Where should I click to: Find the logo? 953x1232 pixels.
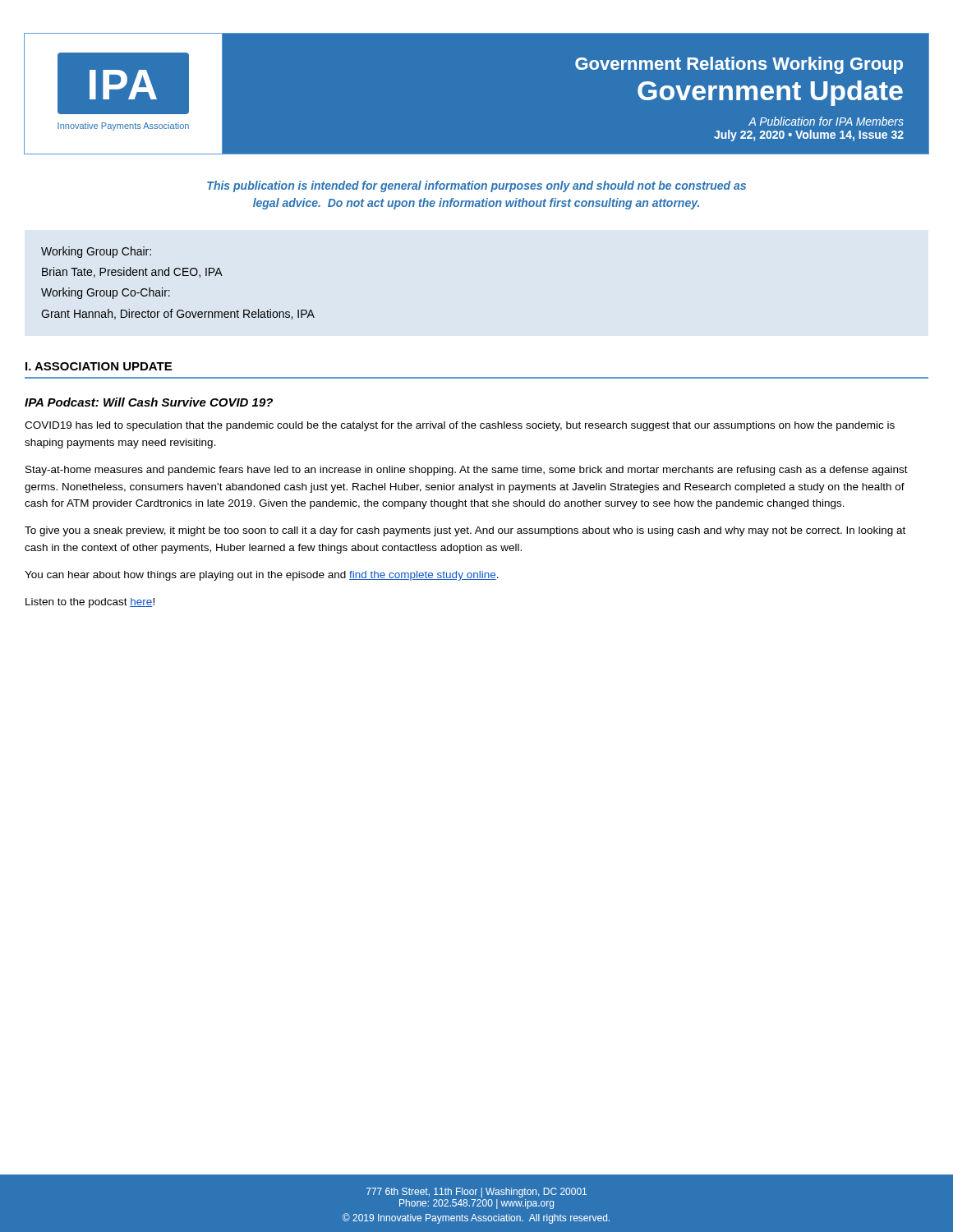click(124, 94)
